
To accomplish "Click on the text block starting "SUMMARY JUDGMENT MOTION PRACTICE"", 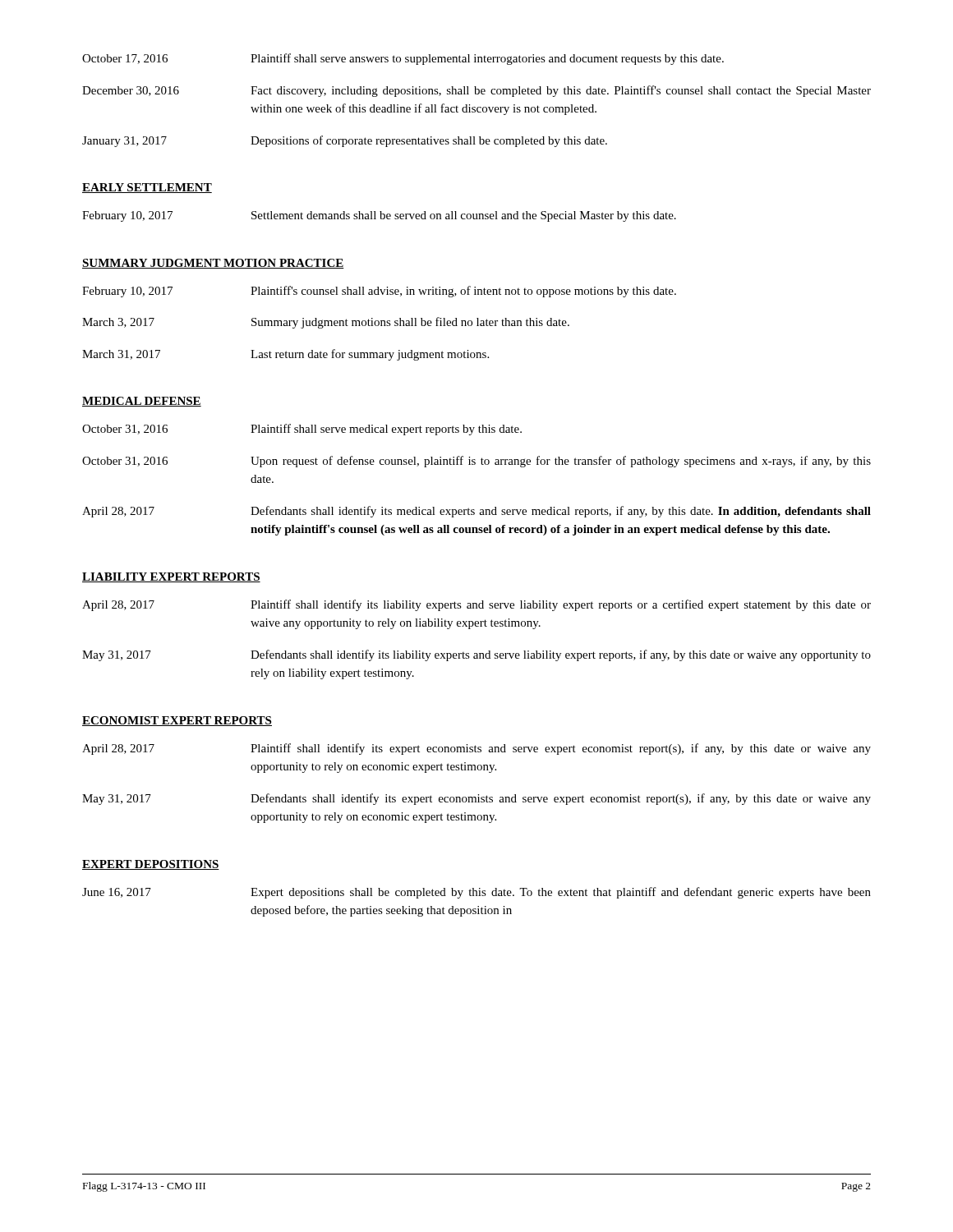I will (x=213, y=263).
